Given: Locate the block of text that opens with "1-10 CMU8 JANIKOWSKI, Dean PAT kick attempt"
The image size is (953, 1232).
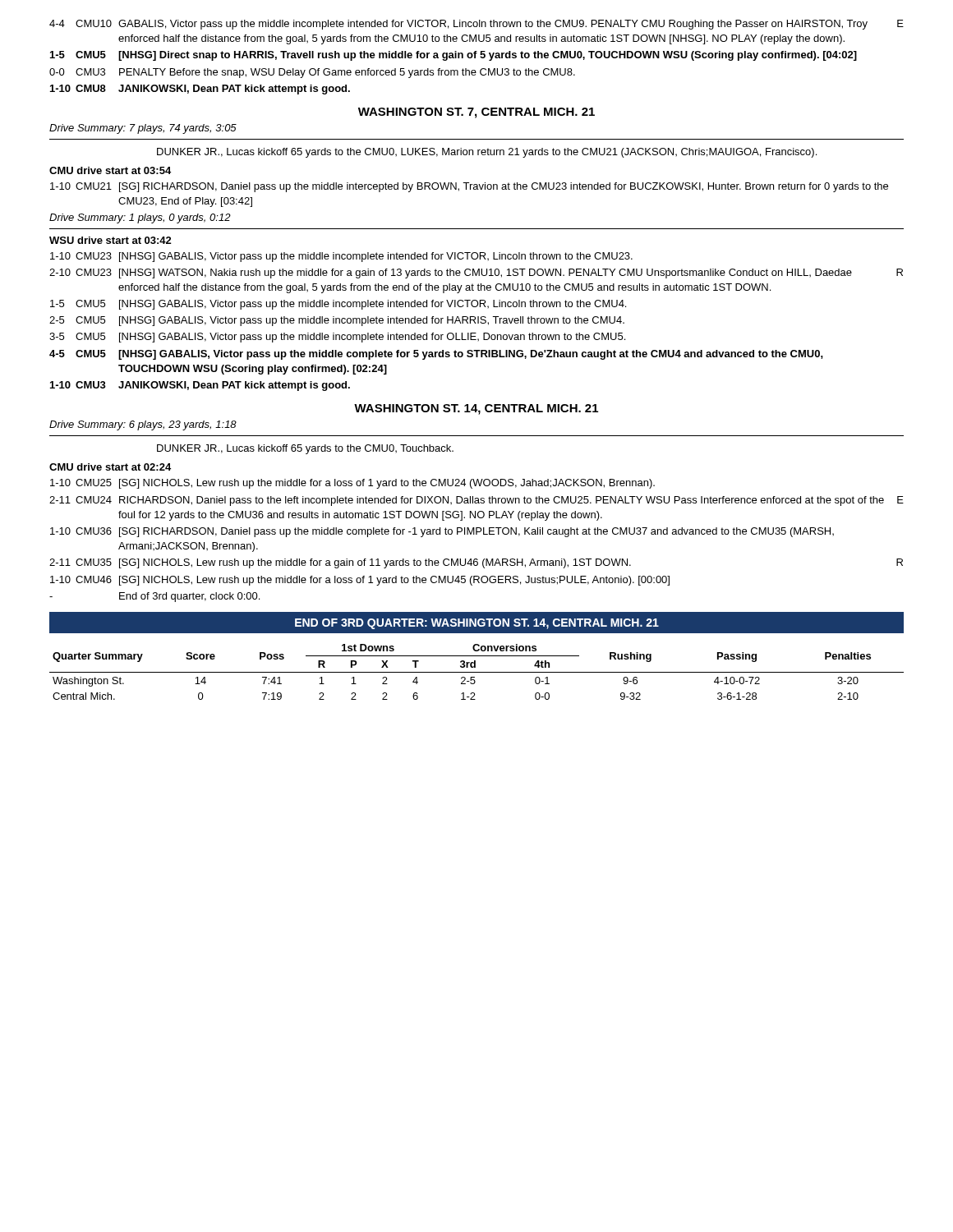Looking at the screenshot, I should tap(200, 90).
